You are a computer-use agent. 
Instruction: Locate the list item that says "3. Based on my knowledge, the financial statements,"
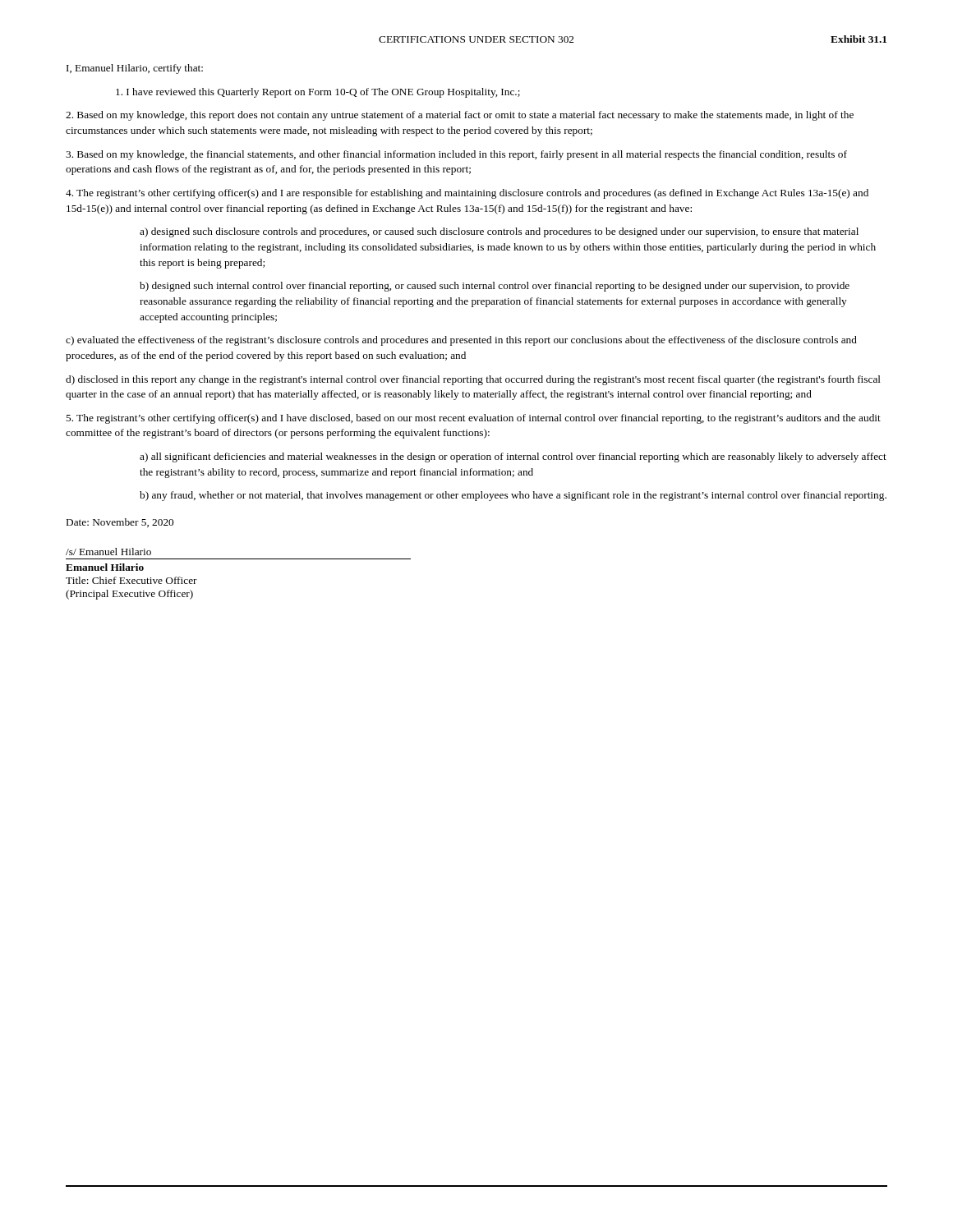click(456, 161)
